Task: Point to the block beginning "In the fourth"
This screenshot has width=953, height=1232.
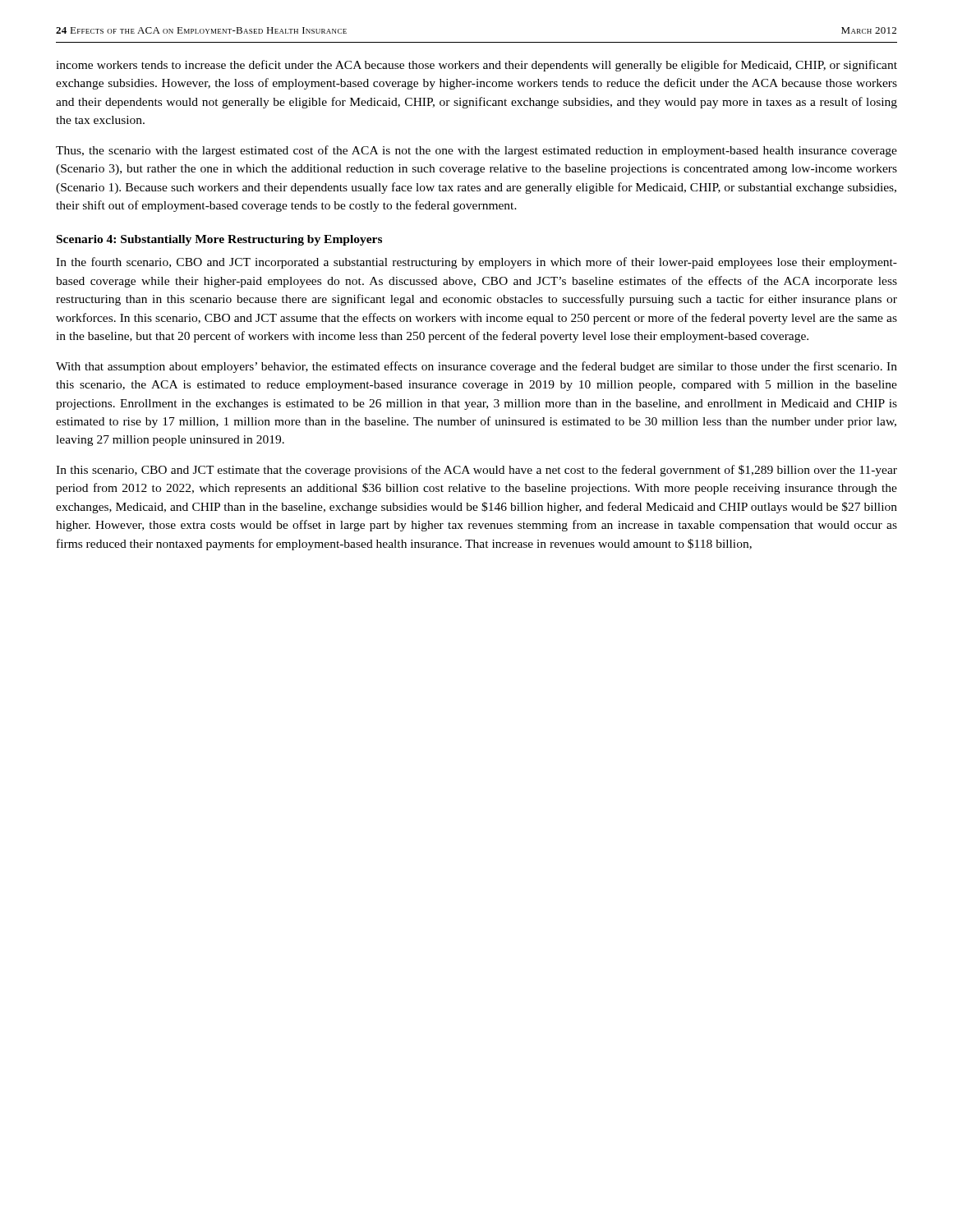Action: point(476,299)
